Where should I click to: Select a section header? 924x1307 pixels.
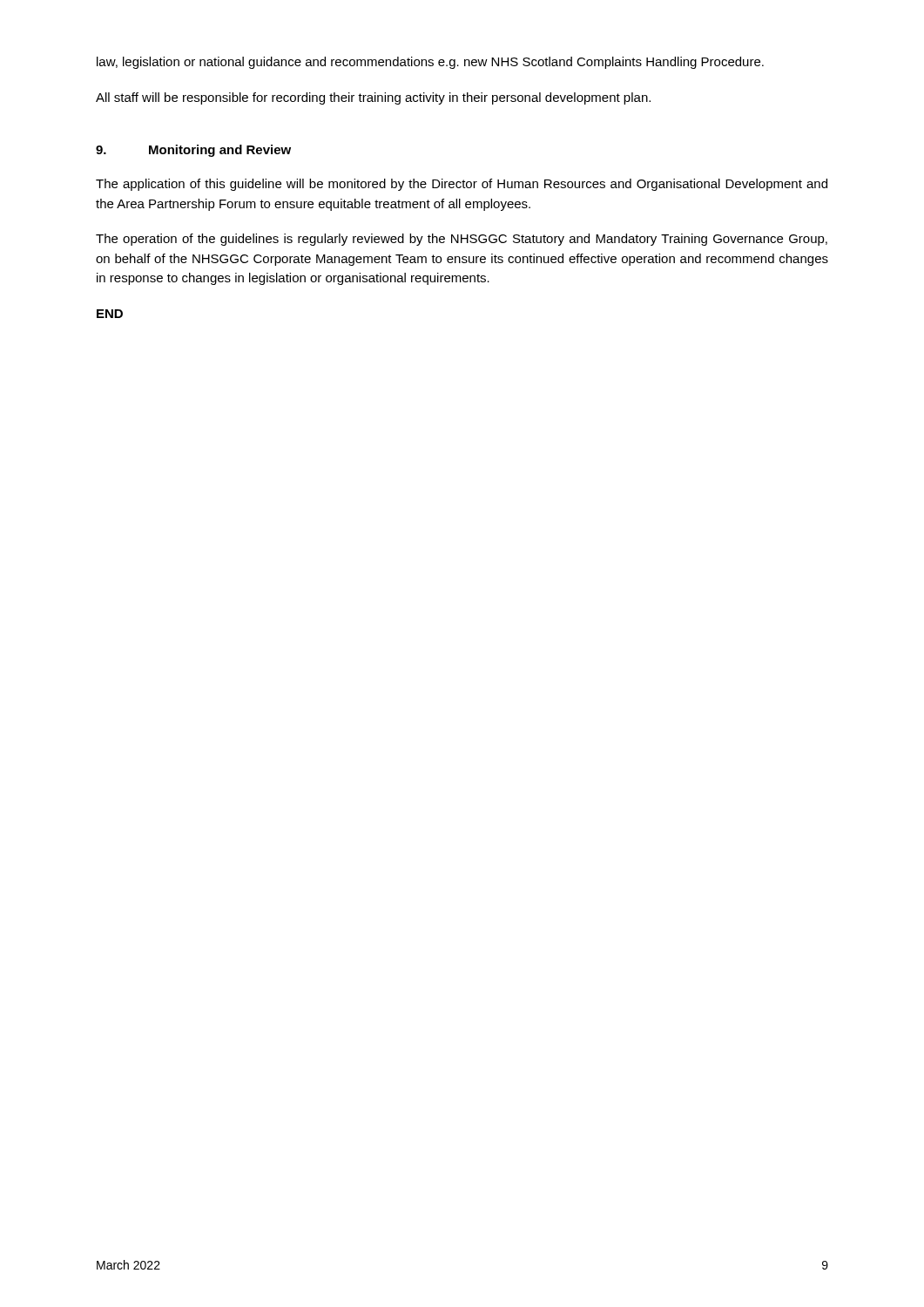tap(193, 149)
